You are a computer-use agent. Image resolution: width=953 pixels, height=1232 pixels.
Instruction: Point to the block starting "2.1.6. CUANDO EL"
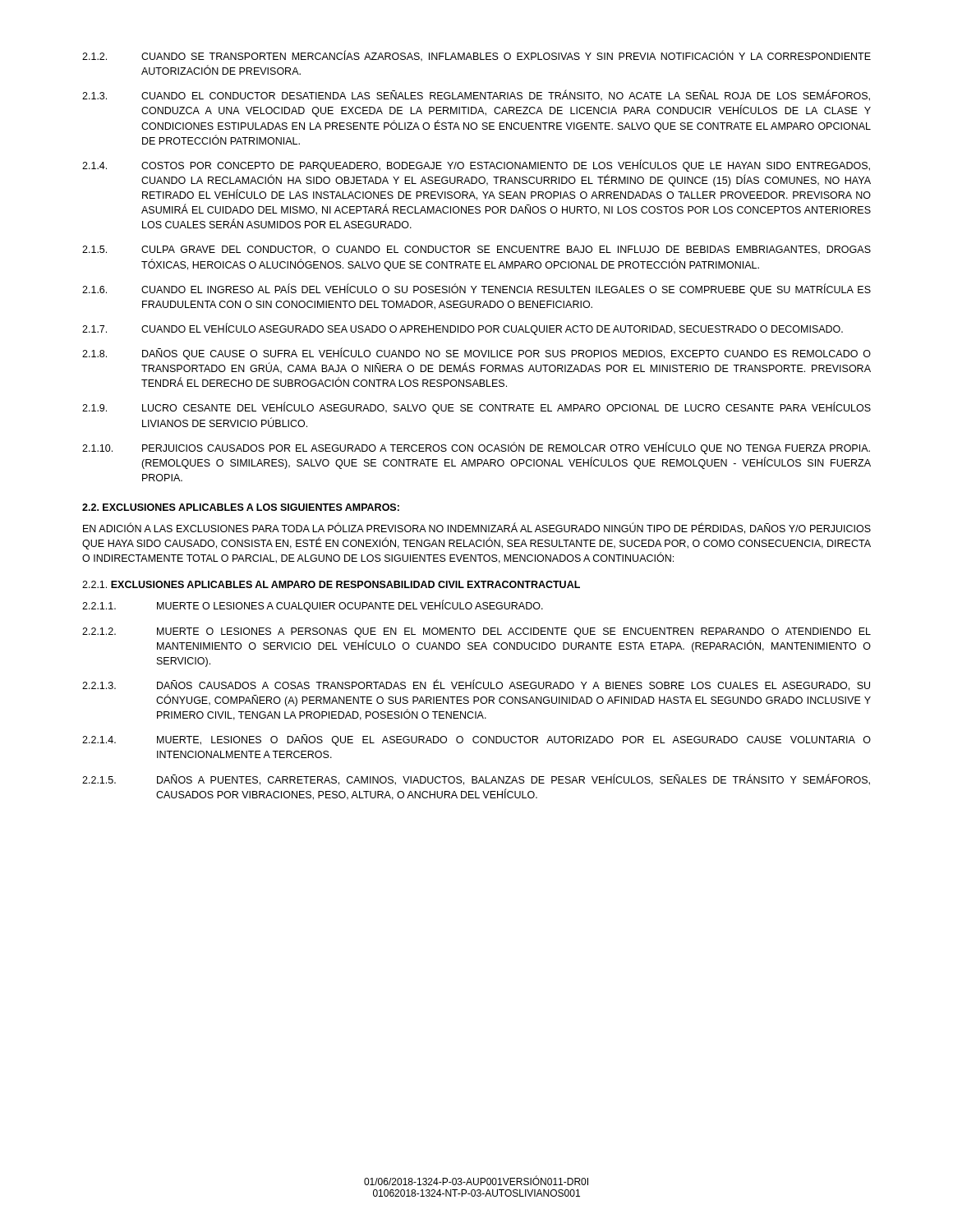pyautogui.click(x=476, y=297)
